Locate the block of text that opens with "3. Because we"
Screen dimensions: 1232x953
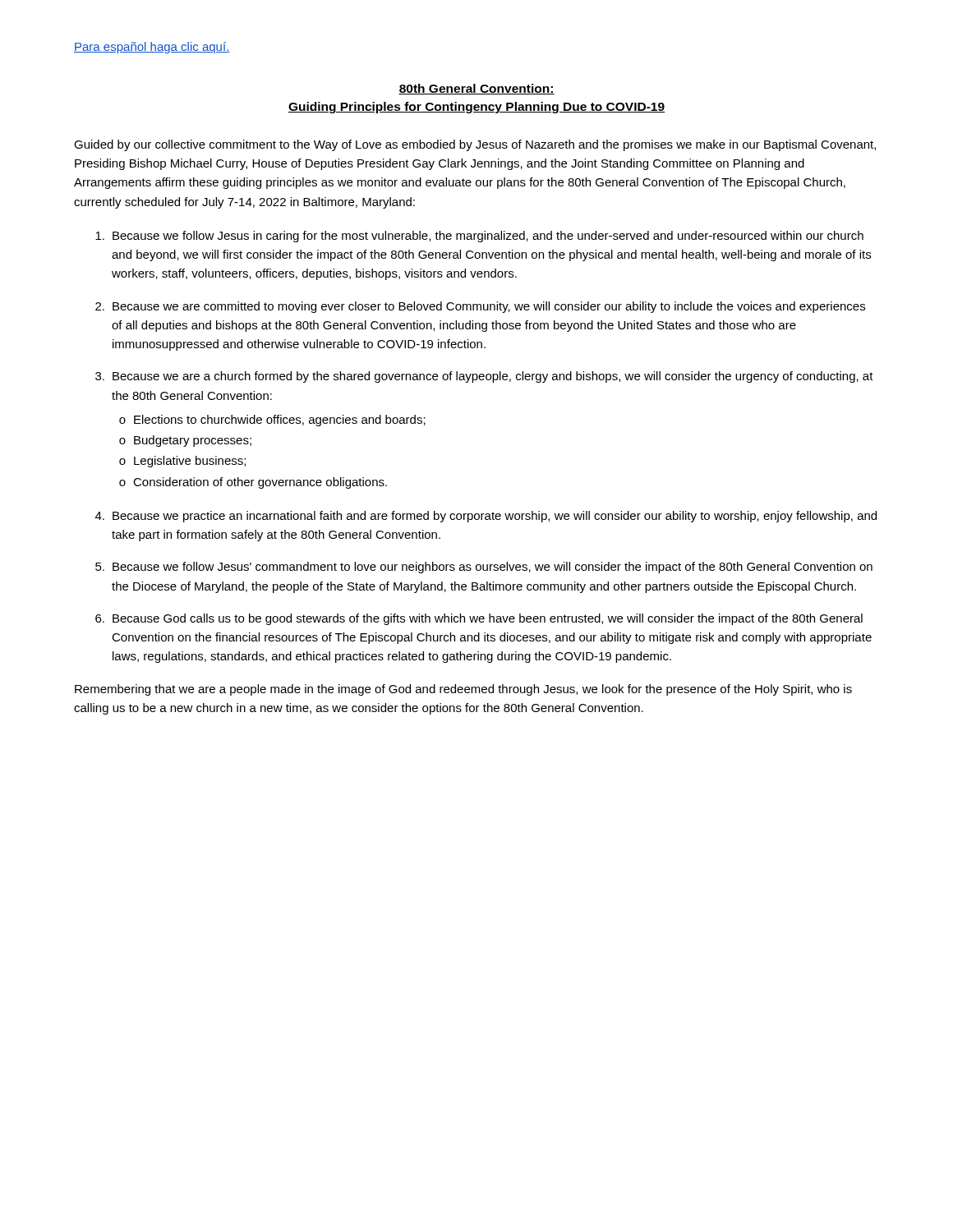(484, 377)
